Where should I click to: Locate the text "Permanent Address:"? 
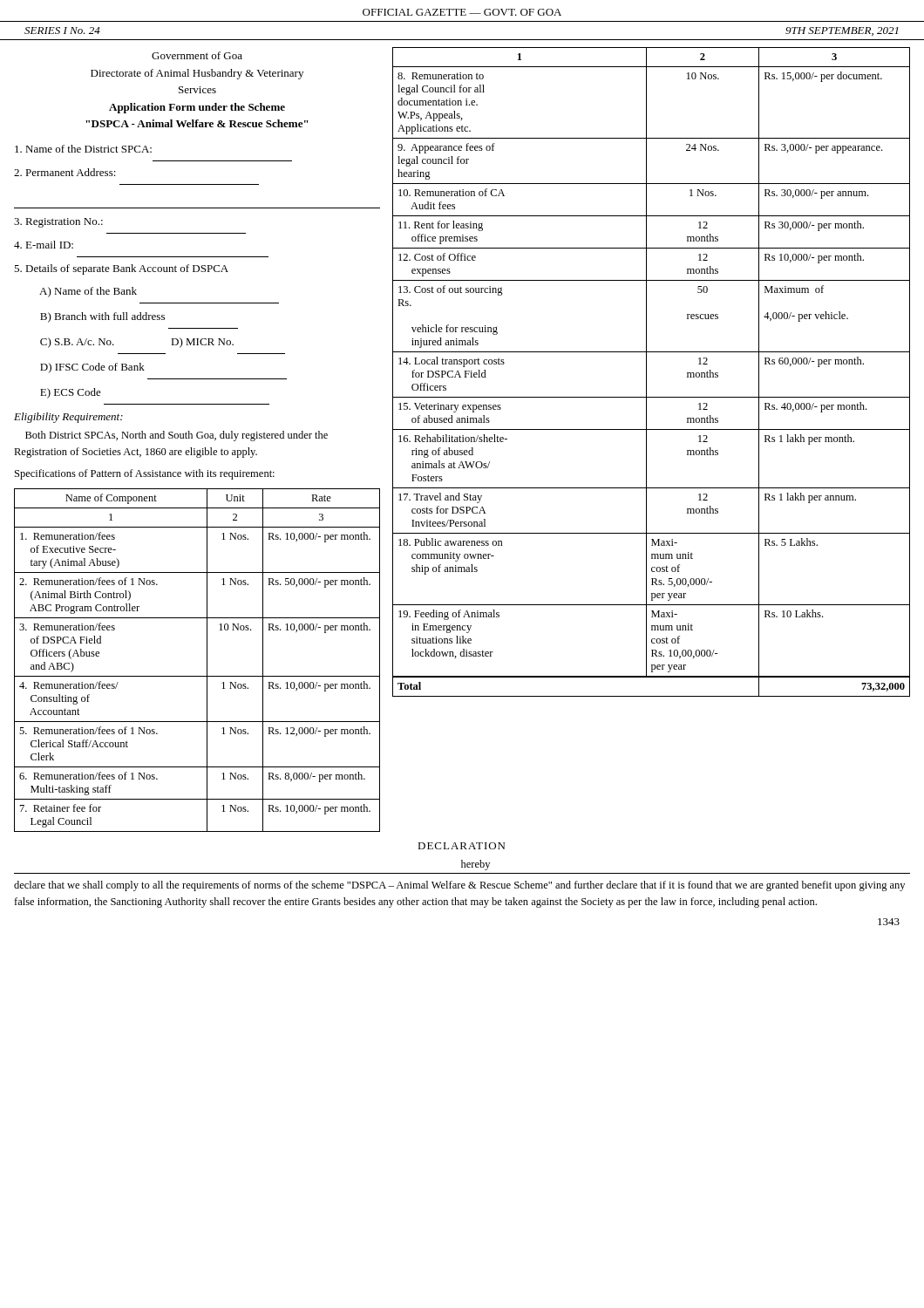click(136, 173)
